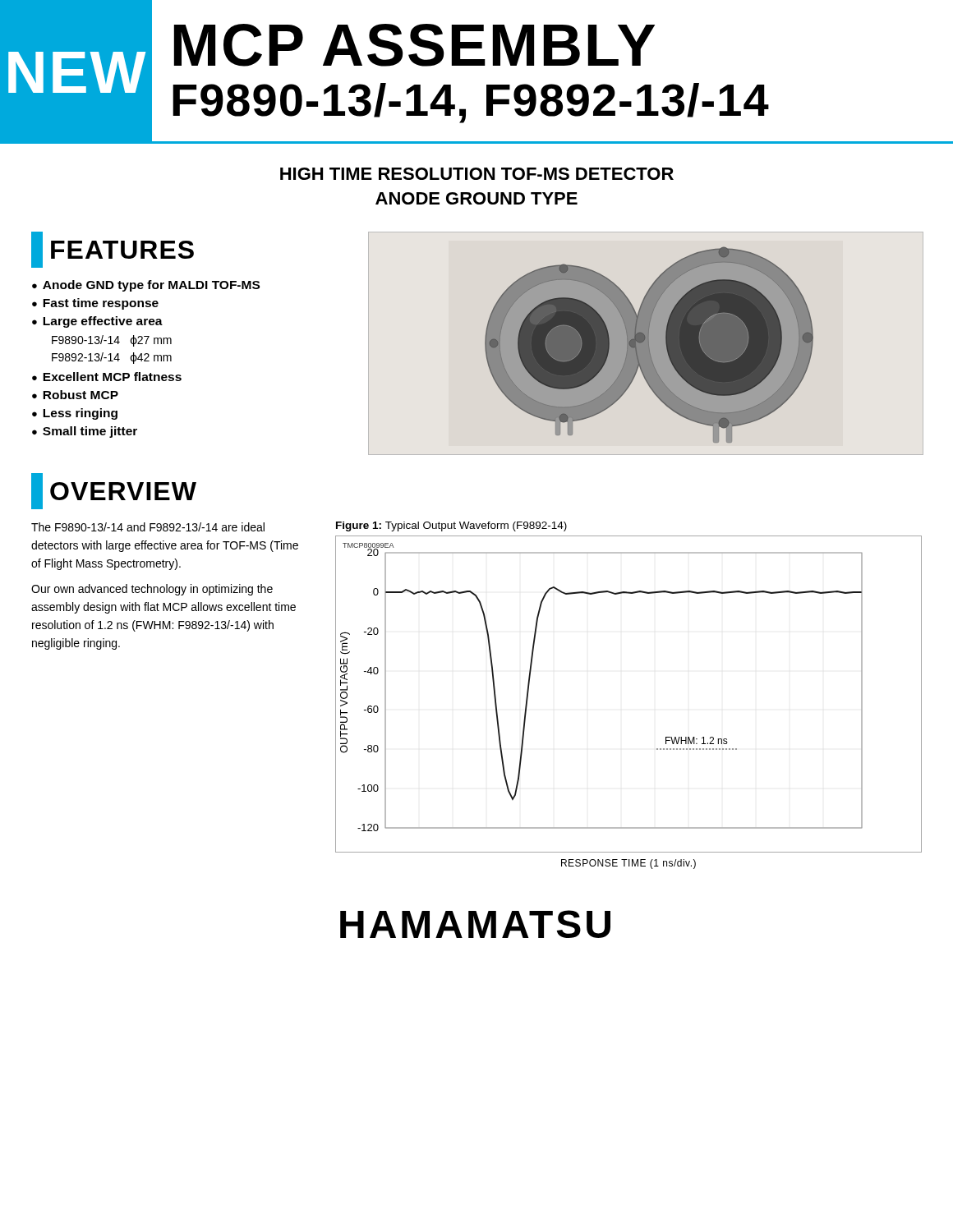Viewport: 953px width, 1232px height.
Task: Click on the text block that says "Our own advanced technology in"
Action: [164, 616]
